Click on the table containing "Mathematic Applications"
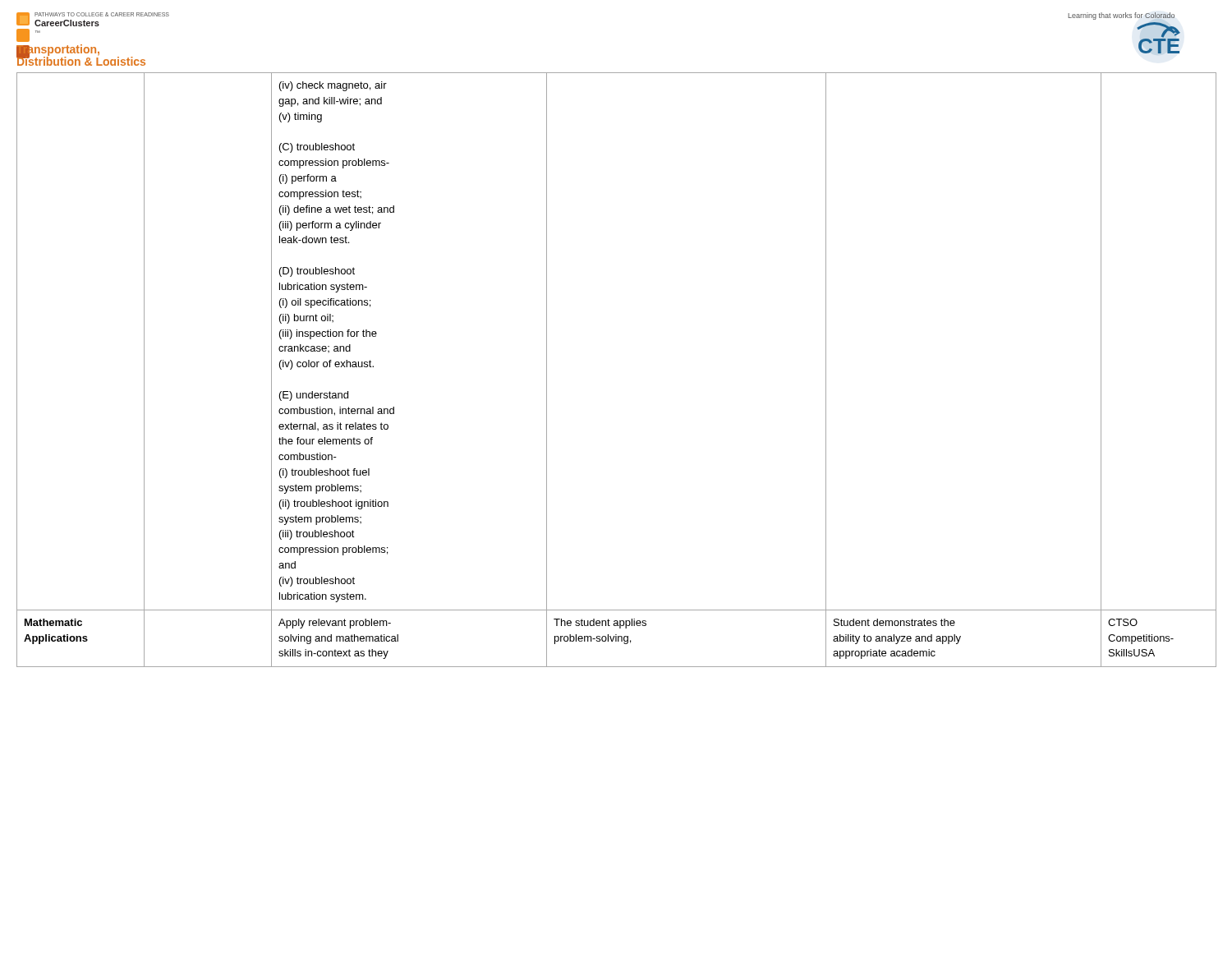1232x953 pixels. click(x=616, y=370)
